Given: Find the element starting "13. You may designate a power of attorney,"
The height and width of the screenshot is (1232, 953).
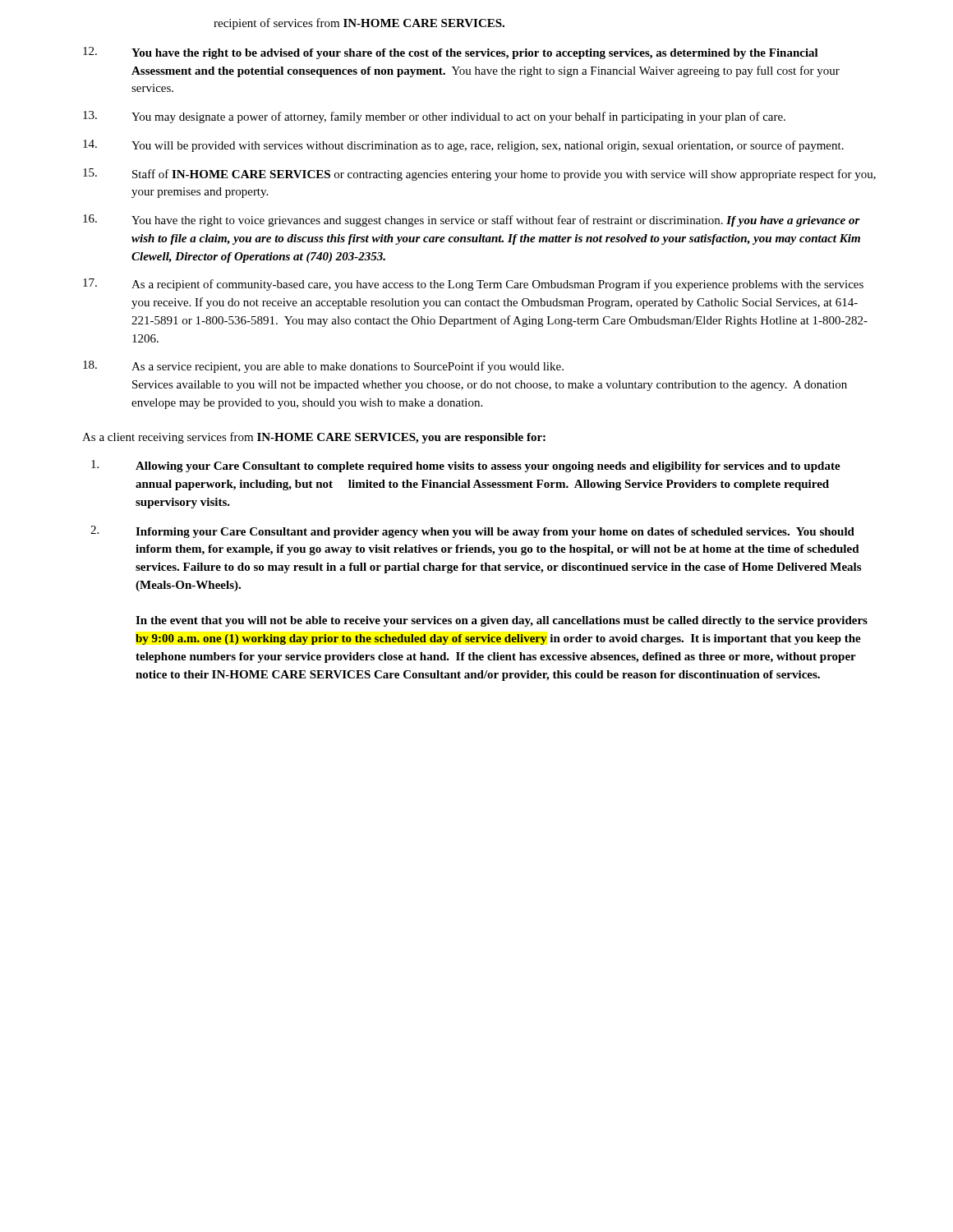Looking at the screenshot, I should (x=481, y=117).
